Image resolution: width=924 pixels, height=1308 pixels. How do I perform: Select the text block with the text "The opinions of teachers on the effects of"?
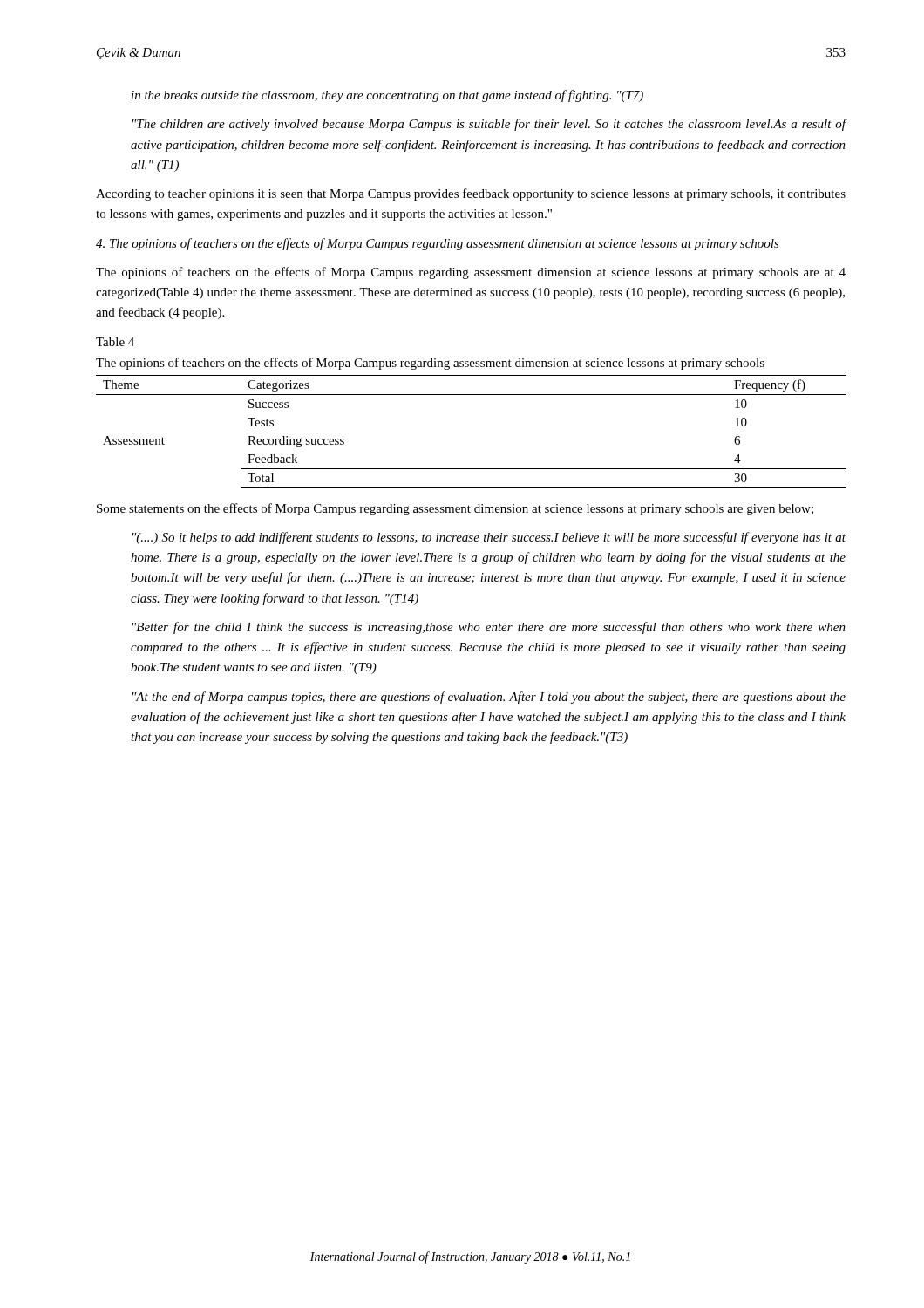click(471, 292)
